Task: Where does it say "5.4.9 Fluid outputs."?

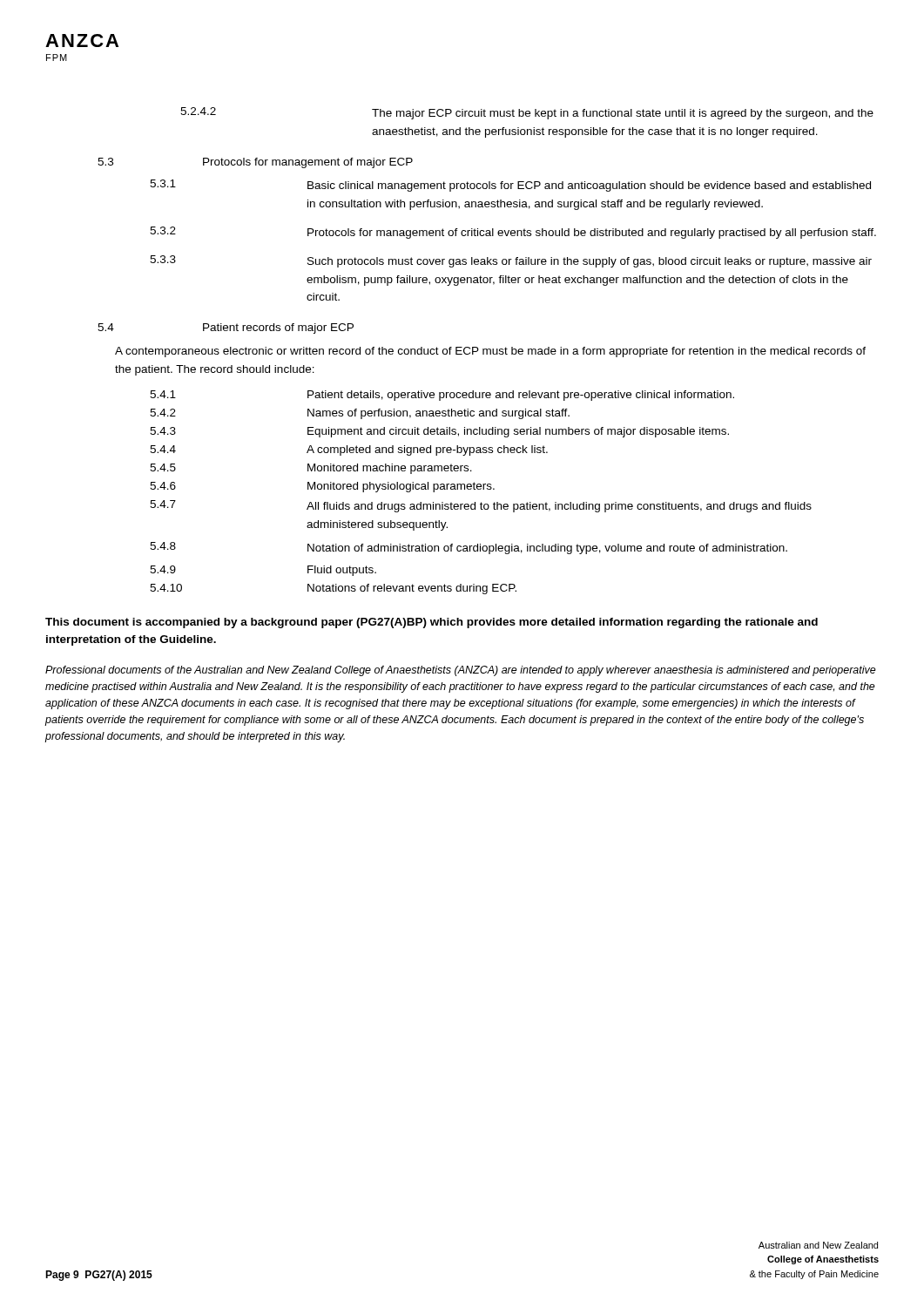Action: click(x=162, y=571)
